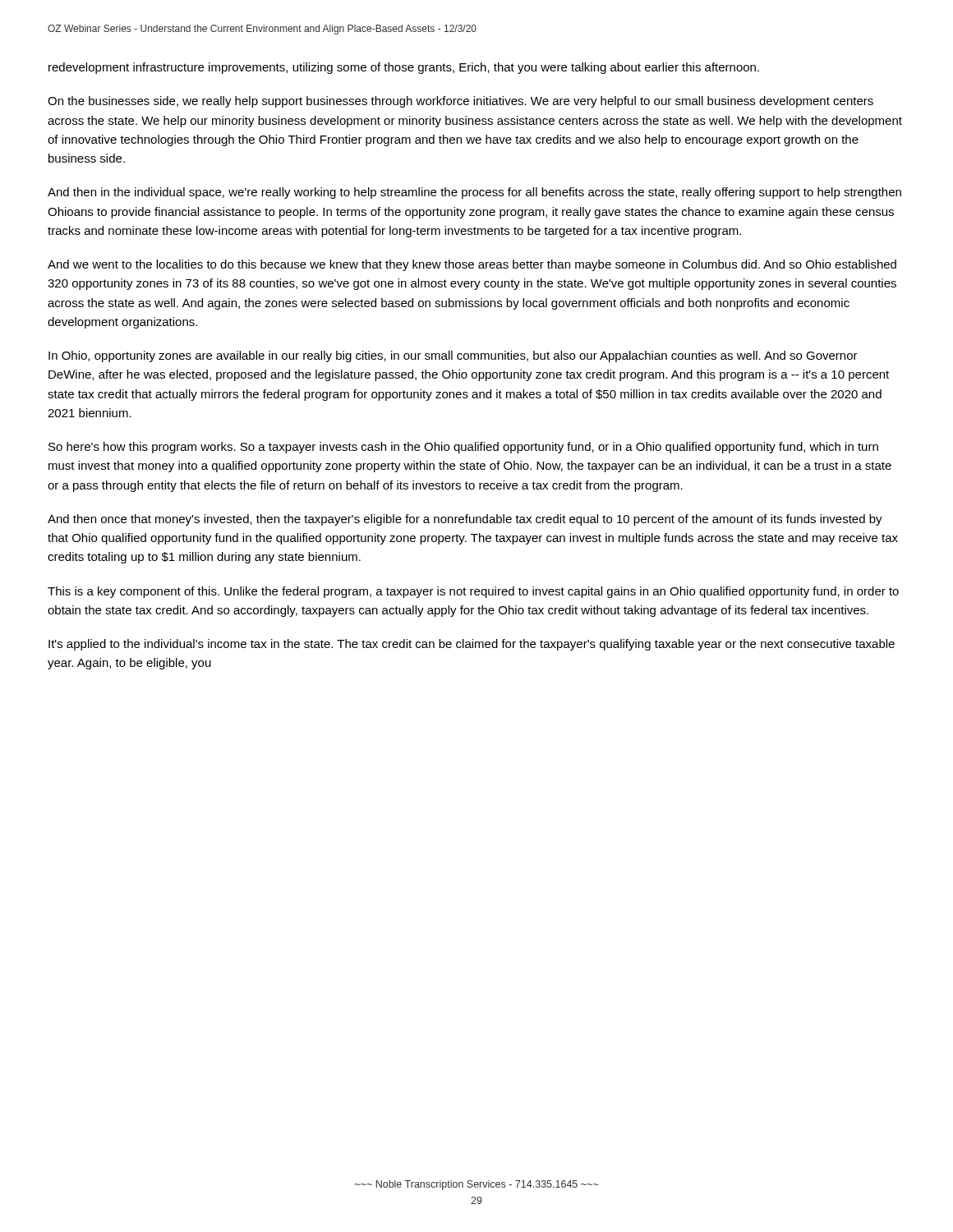
Task: Click on the passage starting "In Ohio, opportunity zones are"
Action: (x=468, y=384)
